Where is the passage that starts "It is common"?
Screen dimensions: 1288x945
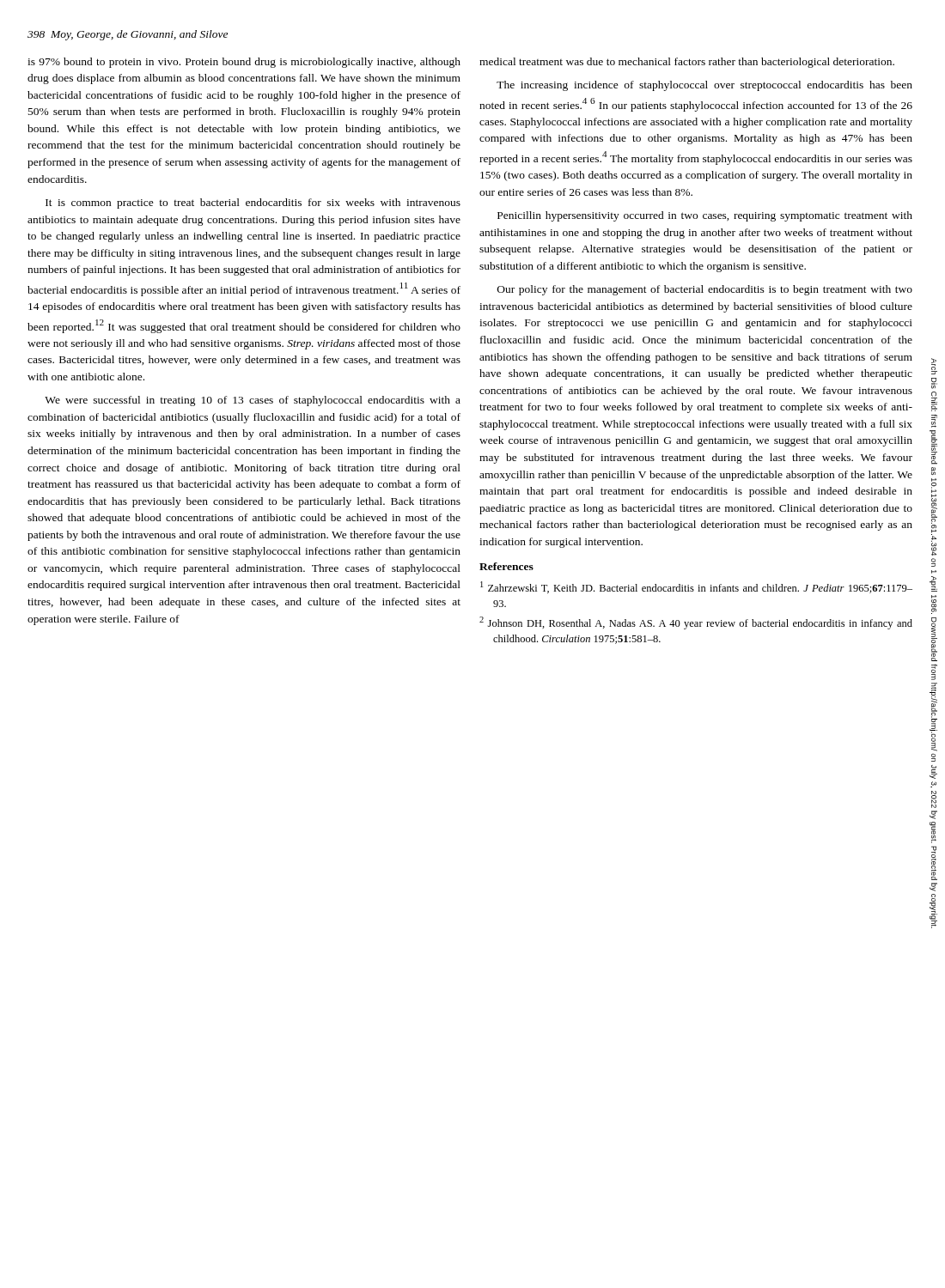tap(244, 289)
